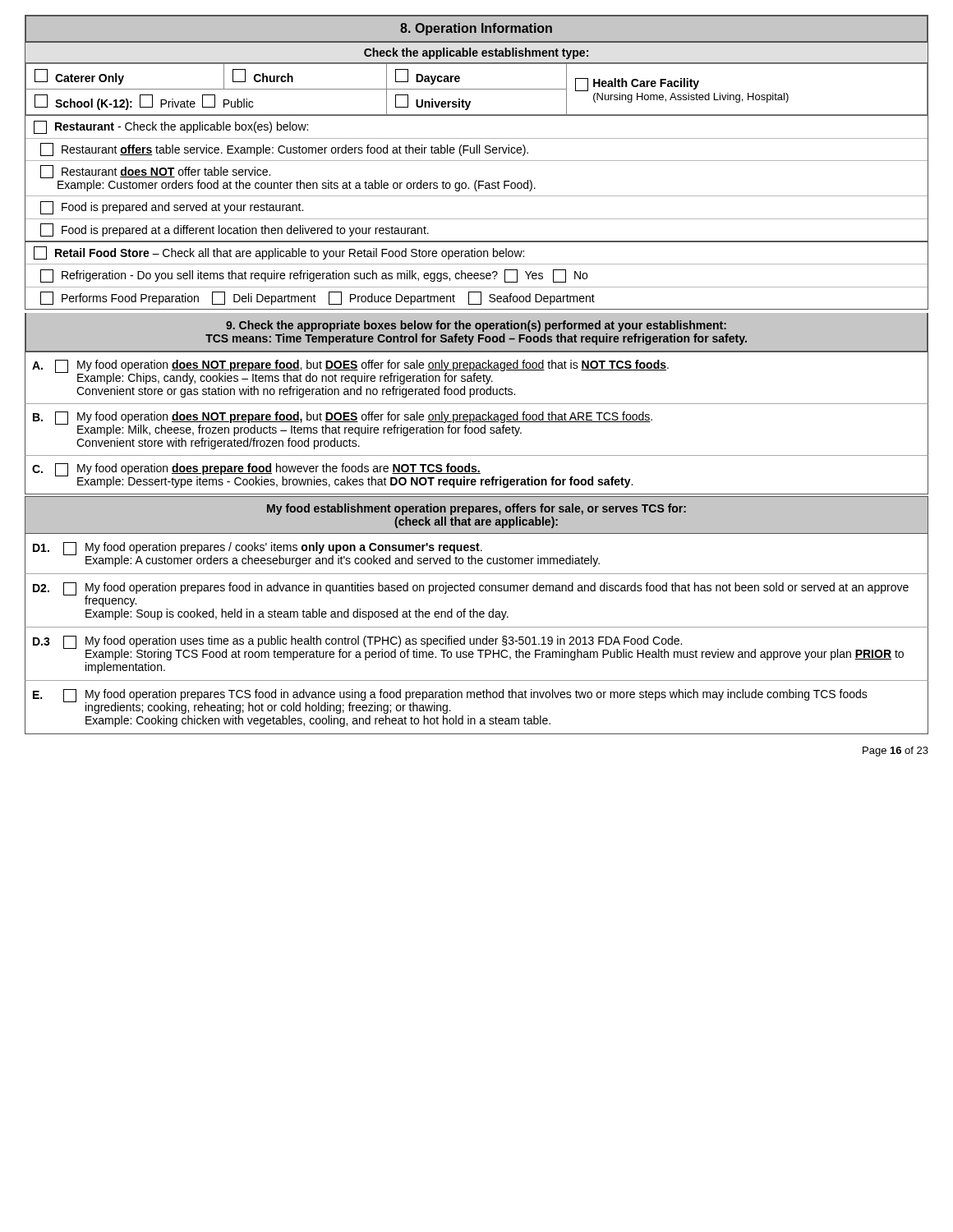Point to the block starting "Restaurant offers table service. Example: Customer orders food"
953x1232 pixels.
pos(285,149)
